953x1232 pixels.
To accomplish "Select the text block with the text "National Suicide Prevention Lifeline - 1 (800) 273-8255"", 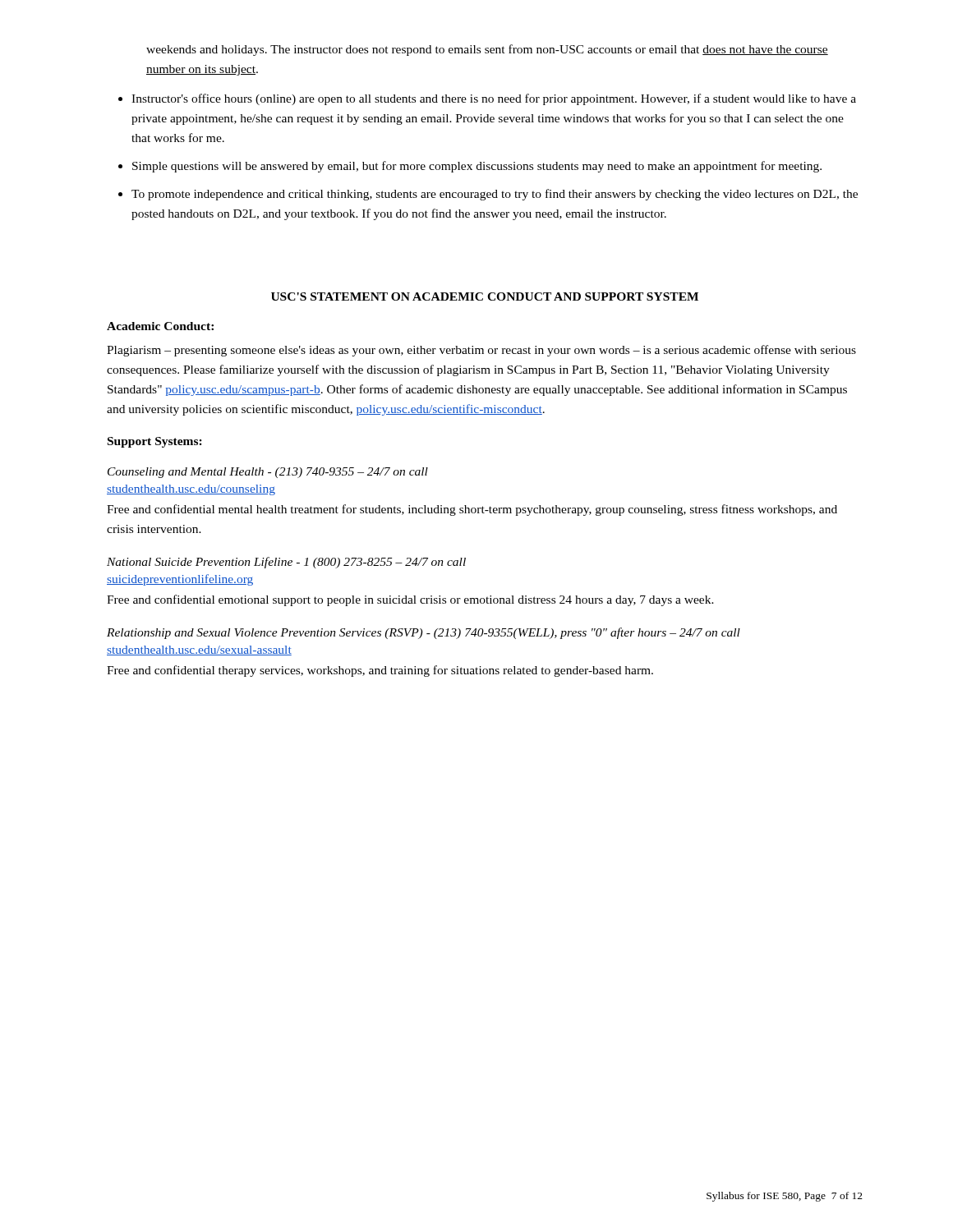I will click(286, 563).
